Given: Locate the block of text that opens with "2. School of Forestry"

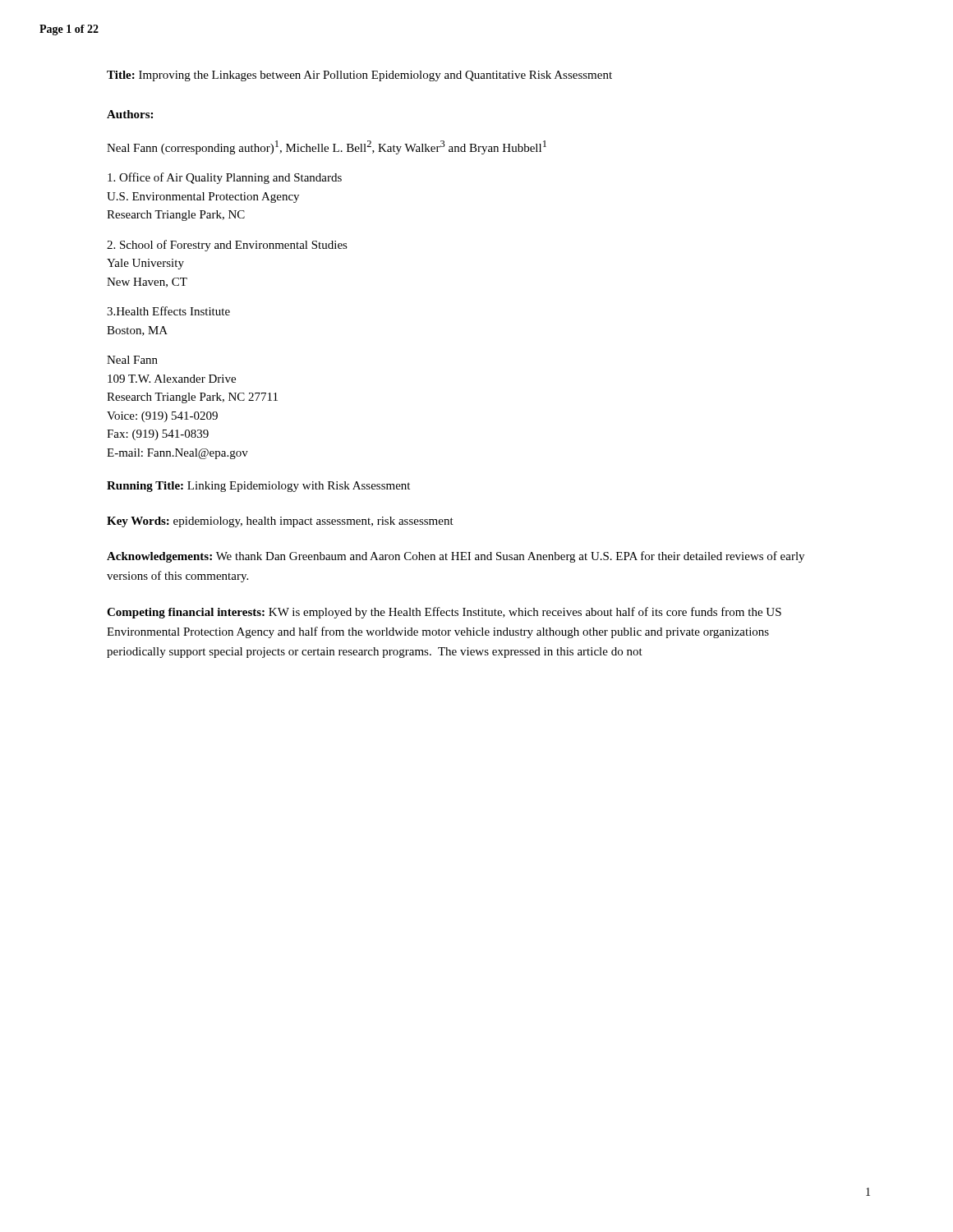Looking at the screenshot, I should click(x=227, y=246).
